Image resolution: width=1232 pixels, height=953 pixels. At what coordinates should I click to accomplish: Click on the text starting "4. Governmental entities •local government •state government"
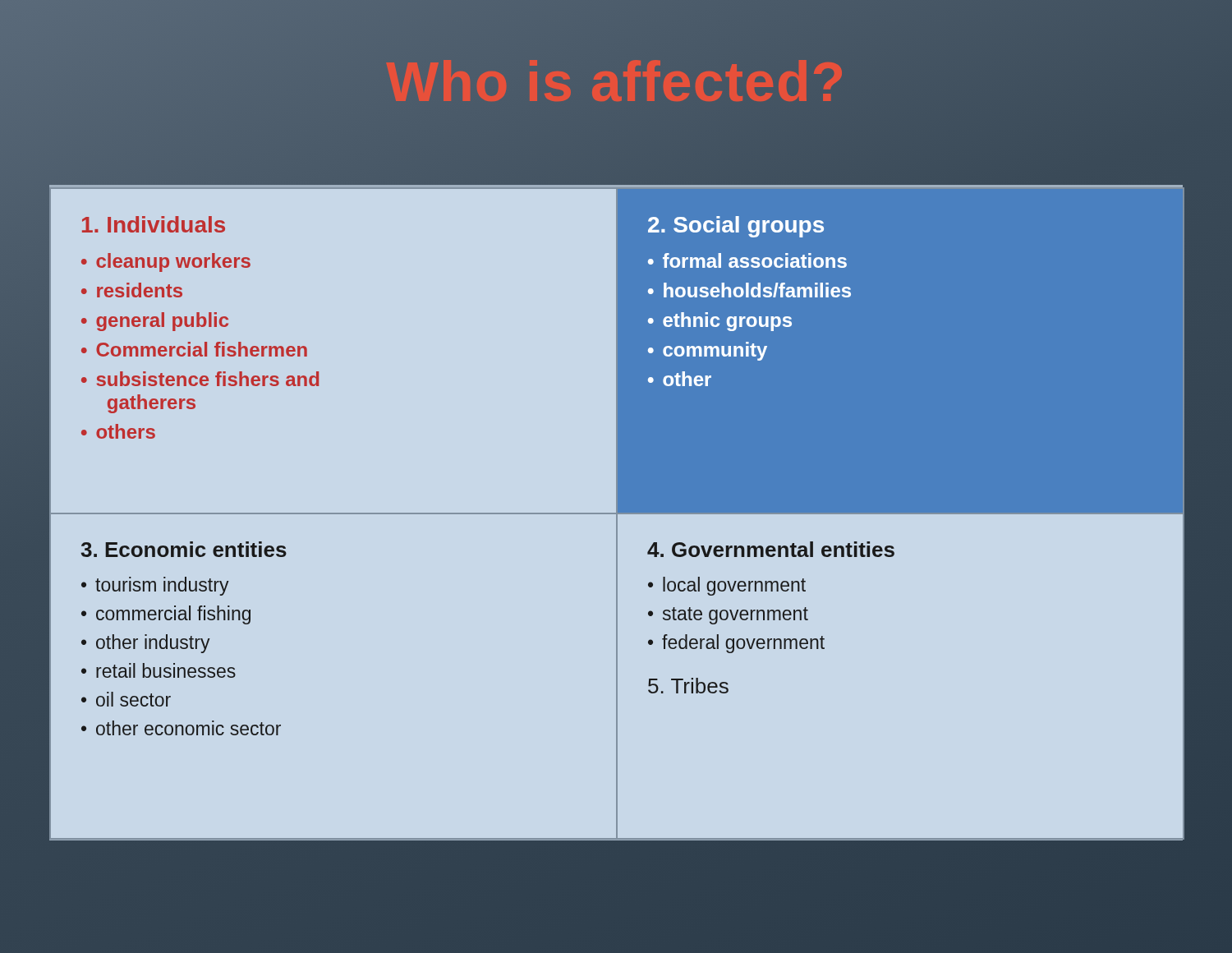tap(771, 549)
